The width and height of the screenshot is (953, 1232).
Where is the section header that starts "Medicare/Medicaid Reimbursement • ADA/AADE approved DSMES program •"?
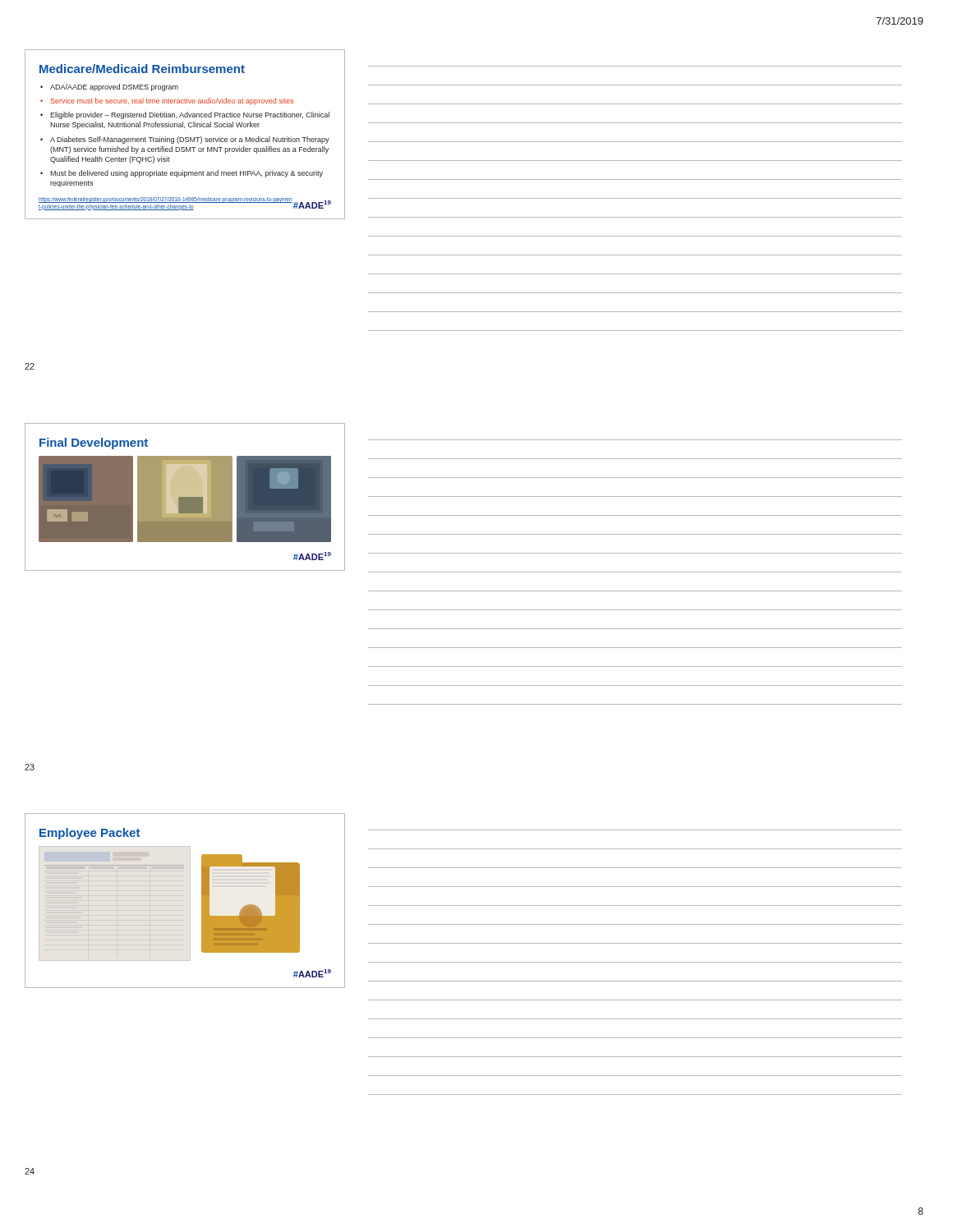coord(185,136)
